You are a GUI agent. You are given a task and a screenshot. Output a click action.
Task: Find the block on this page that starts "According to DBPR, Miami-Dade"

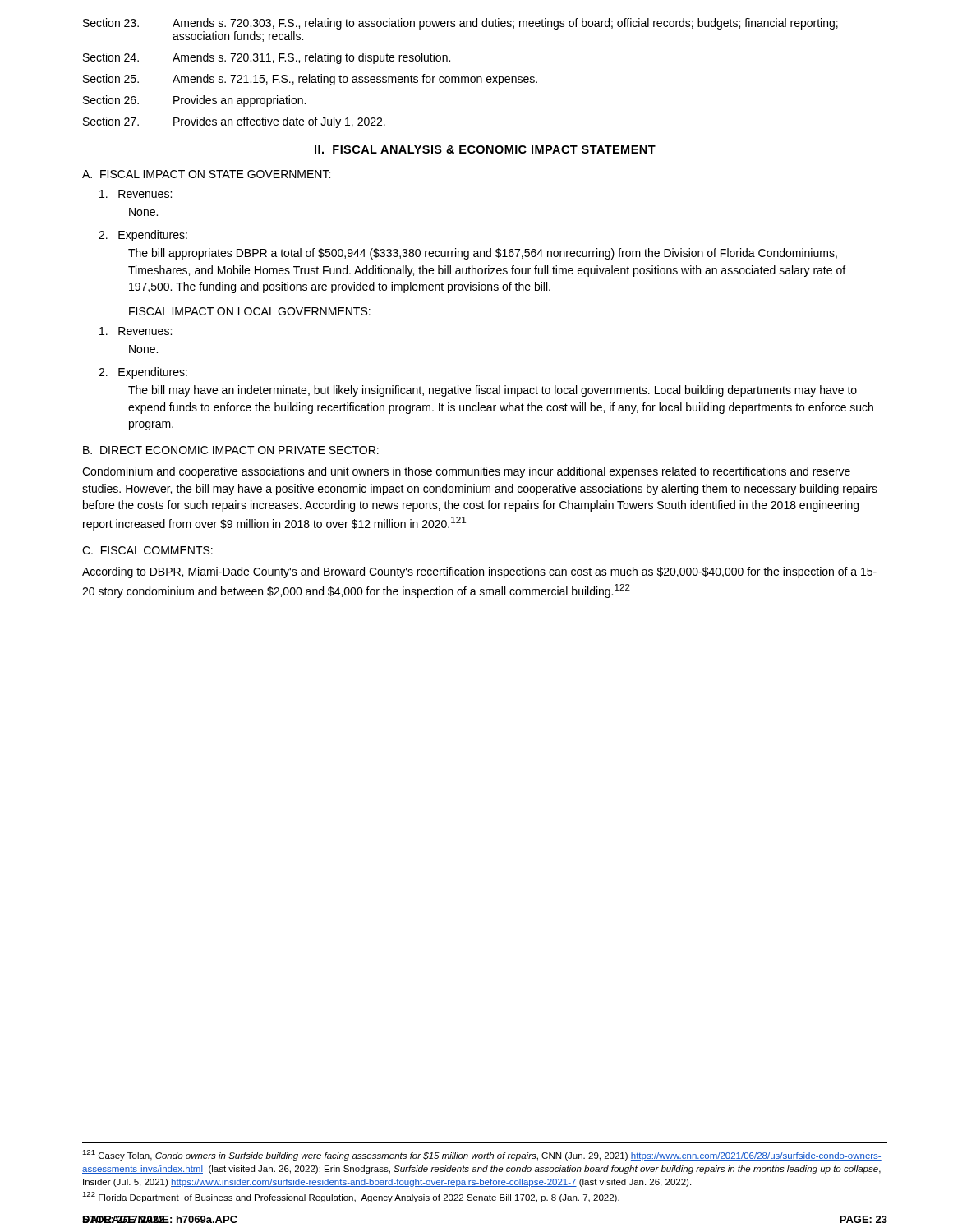[x=479, y=581]
